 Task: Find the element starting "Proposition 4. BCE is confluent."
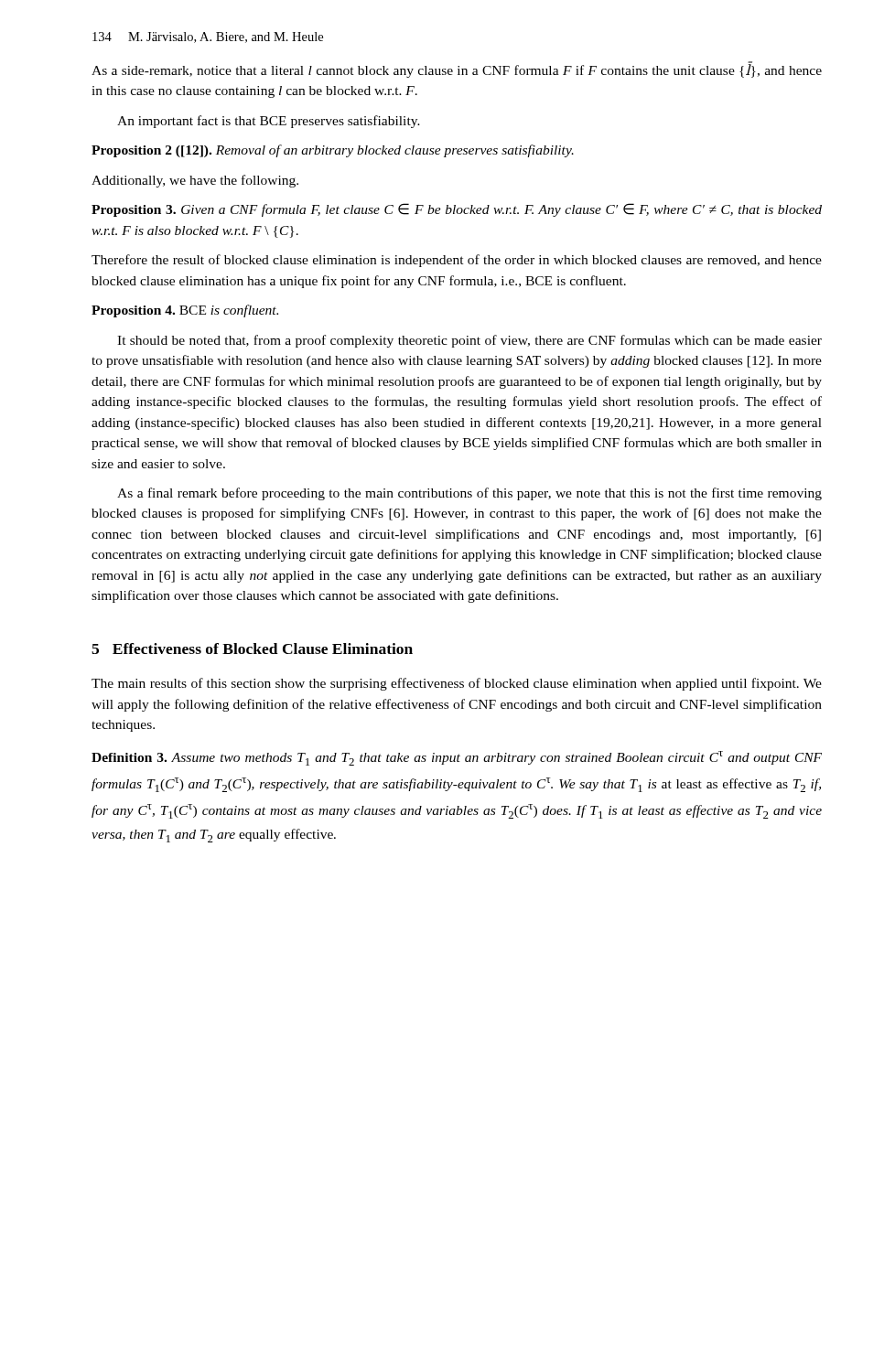point(186,310)
